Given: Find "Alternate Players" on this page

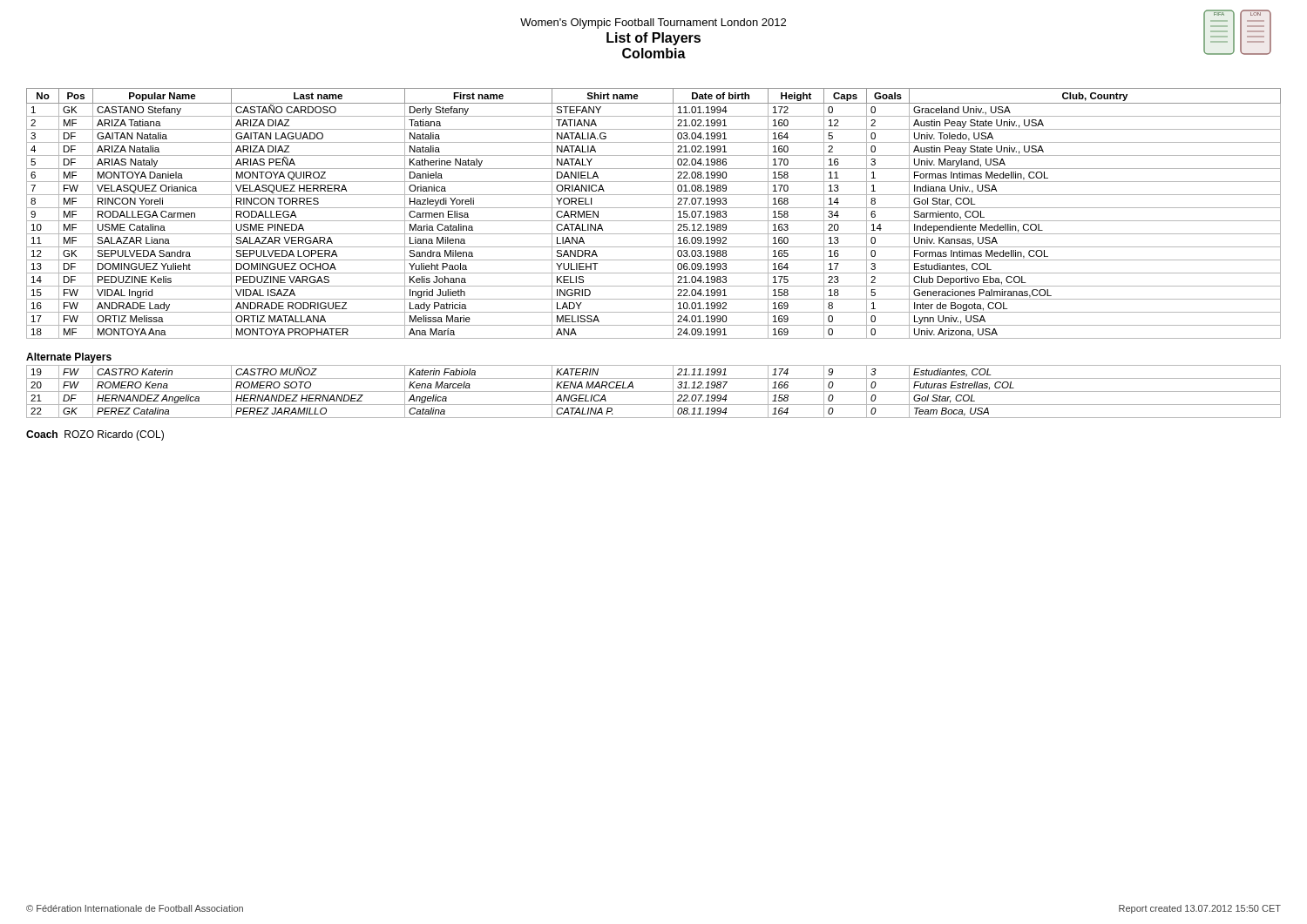Looking at the screenshot, I should click(69, 357).
